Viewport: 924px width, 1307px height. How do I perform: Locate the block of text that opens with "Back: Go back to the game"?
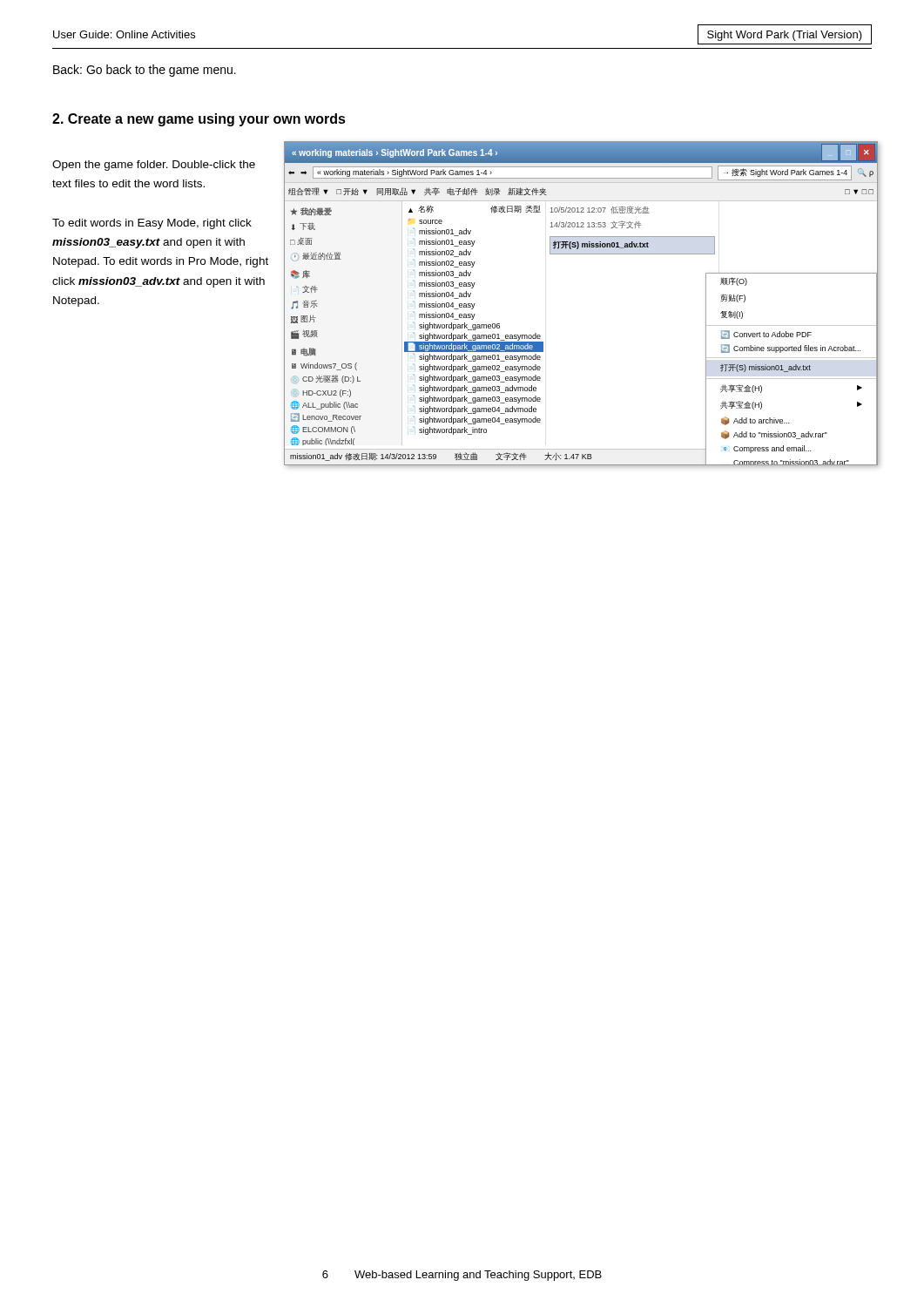pos(144,70)
